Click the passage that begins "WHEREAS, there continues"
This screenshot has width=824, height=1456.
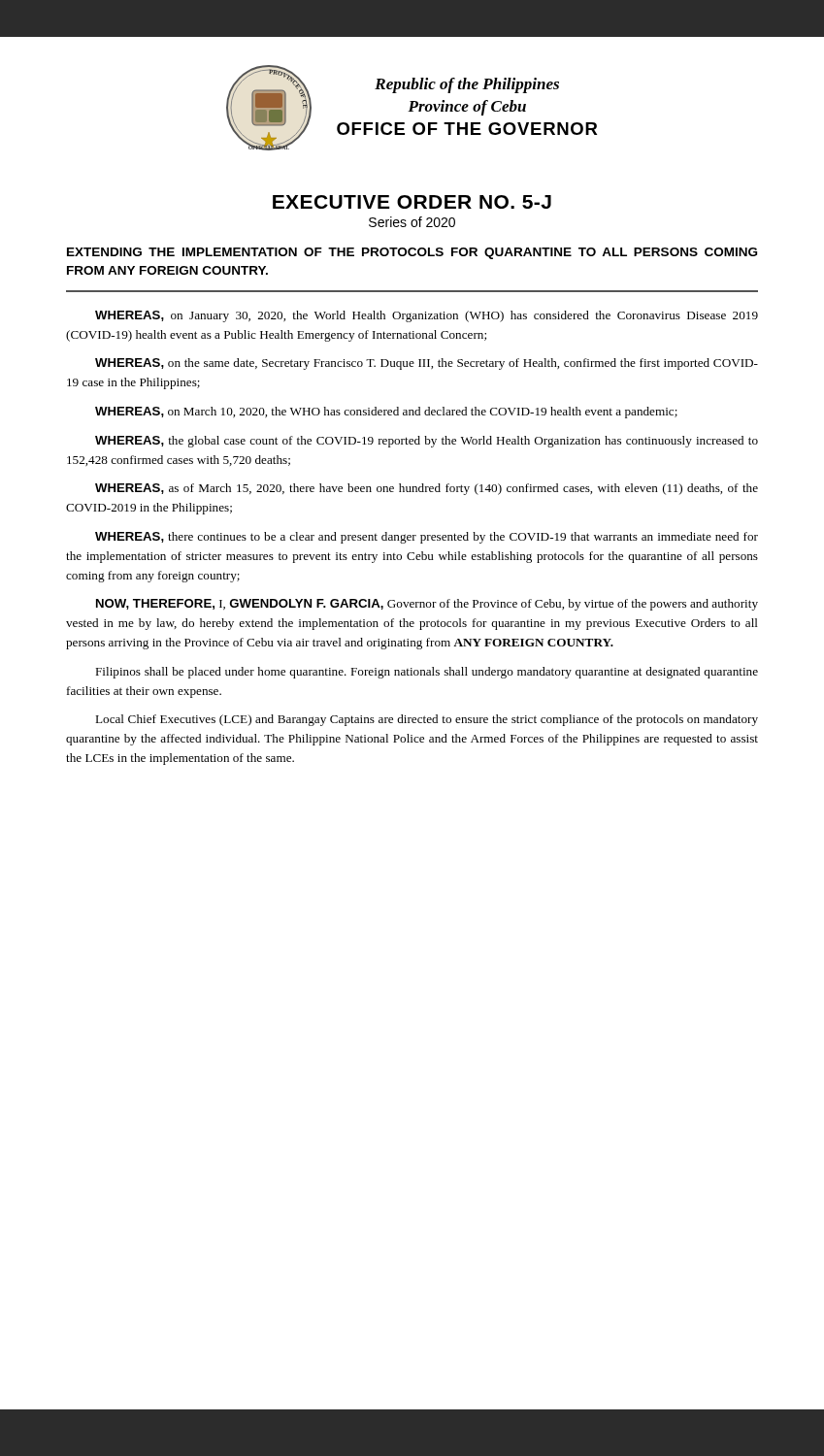(412, 556)
